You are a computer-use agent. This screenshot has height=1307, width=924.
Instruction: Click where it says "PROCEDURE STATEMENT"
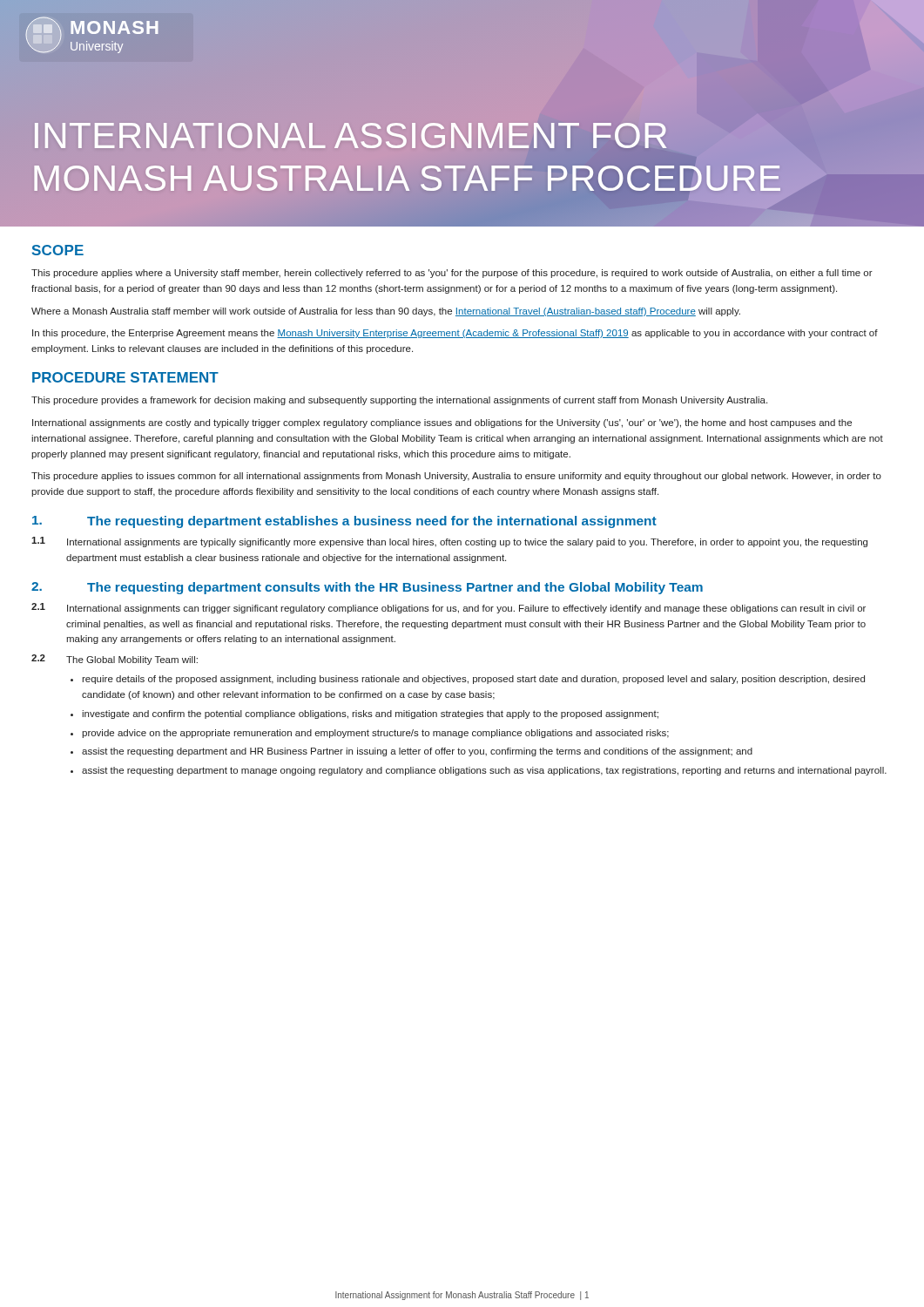pyautogui.click(x=125, y=378)
